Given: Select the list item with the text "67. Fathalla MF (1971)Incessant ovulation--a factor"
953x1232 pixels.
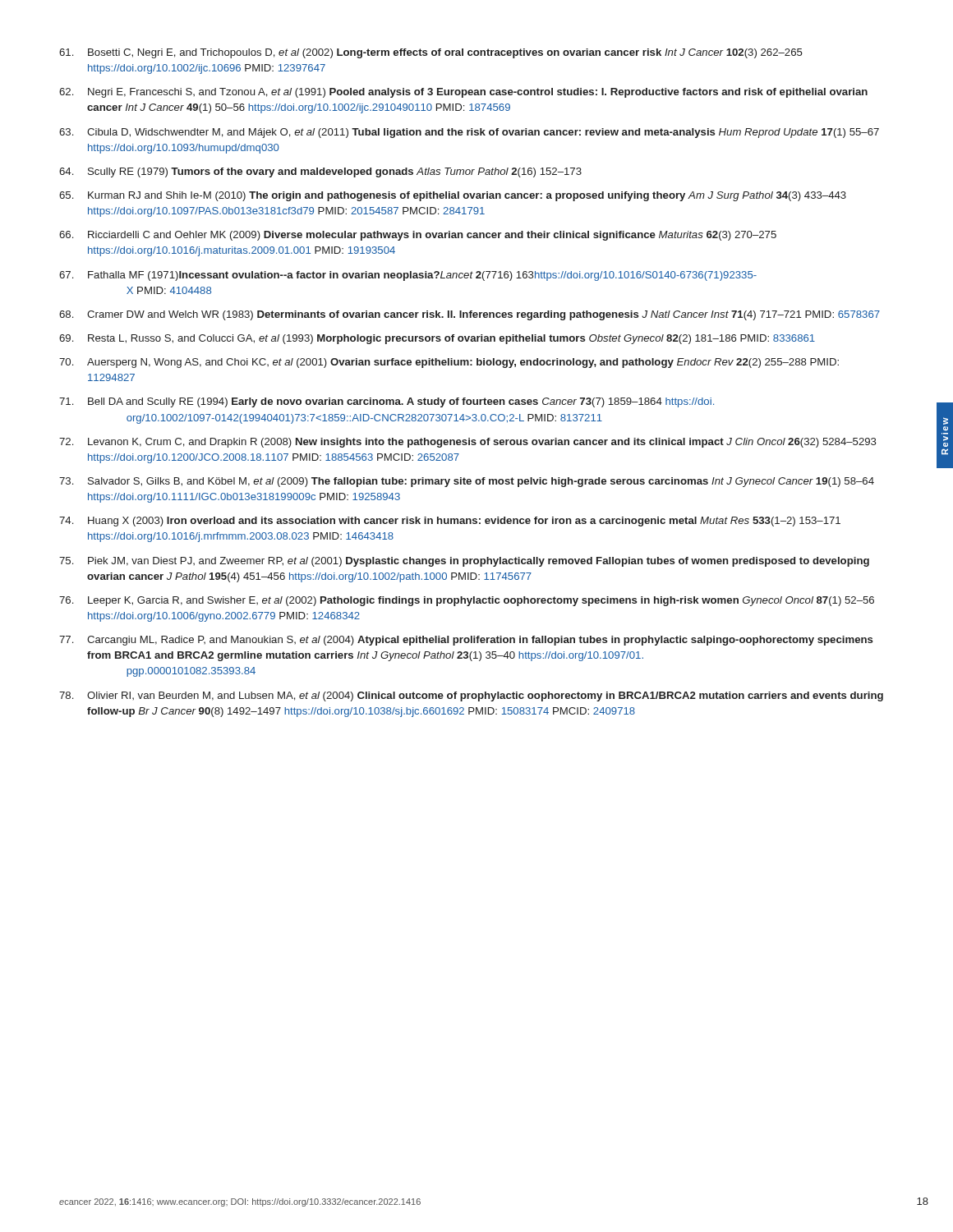Looking at the screenshot, I should 473,282.
